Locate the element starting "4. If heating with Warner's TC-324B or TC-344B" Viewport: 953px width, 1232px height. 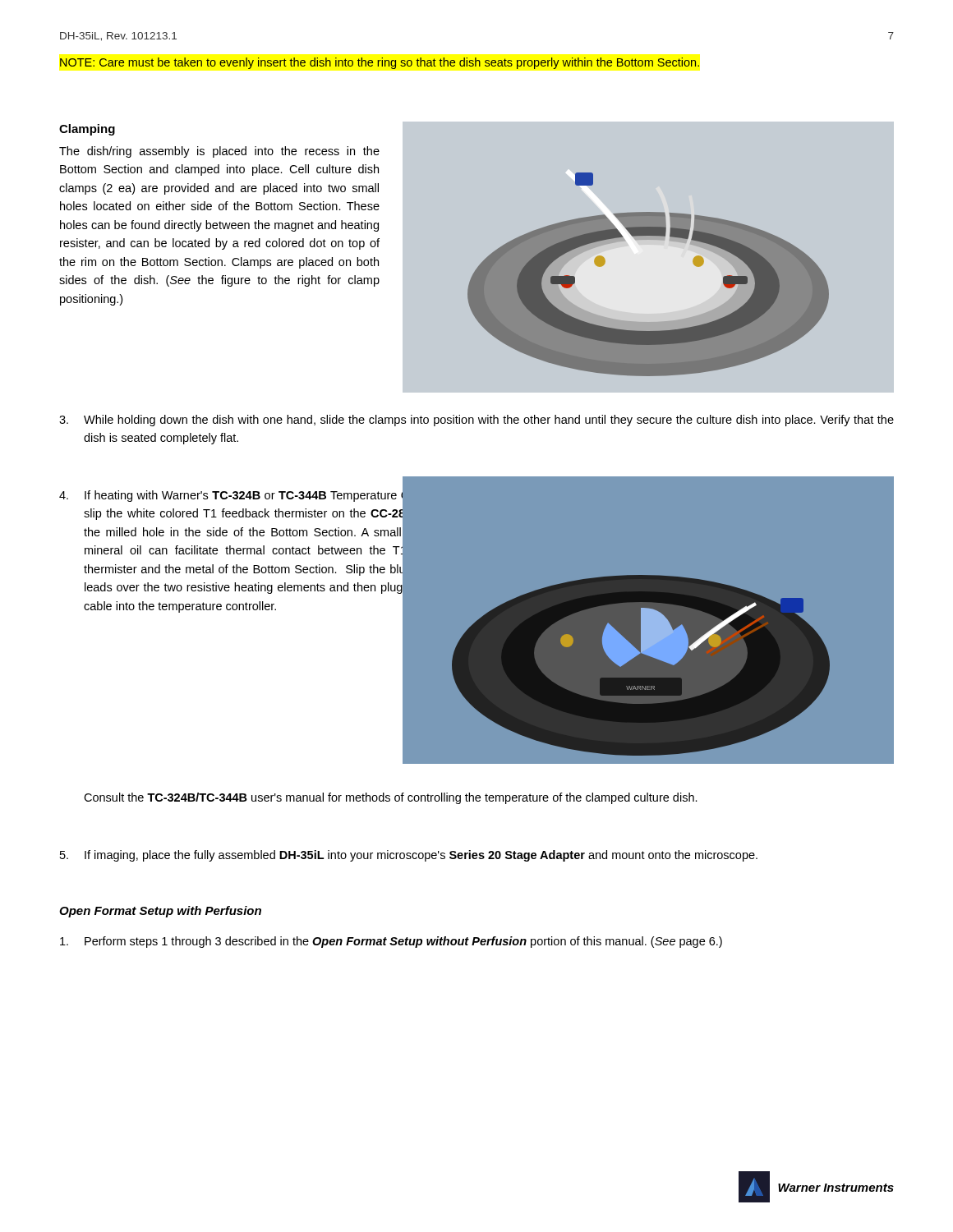[x=260, y=551]
